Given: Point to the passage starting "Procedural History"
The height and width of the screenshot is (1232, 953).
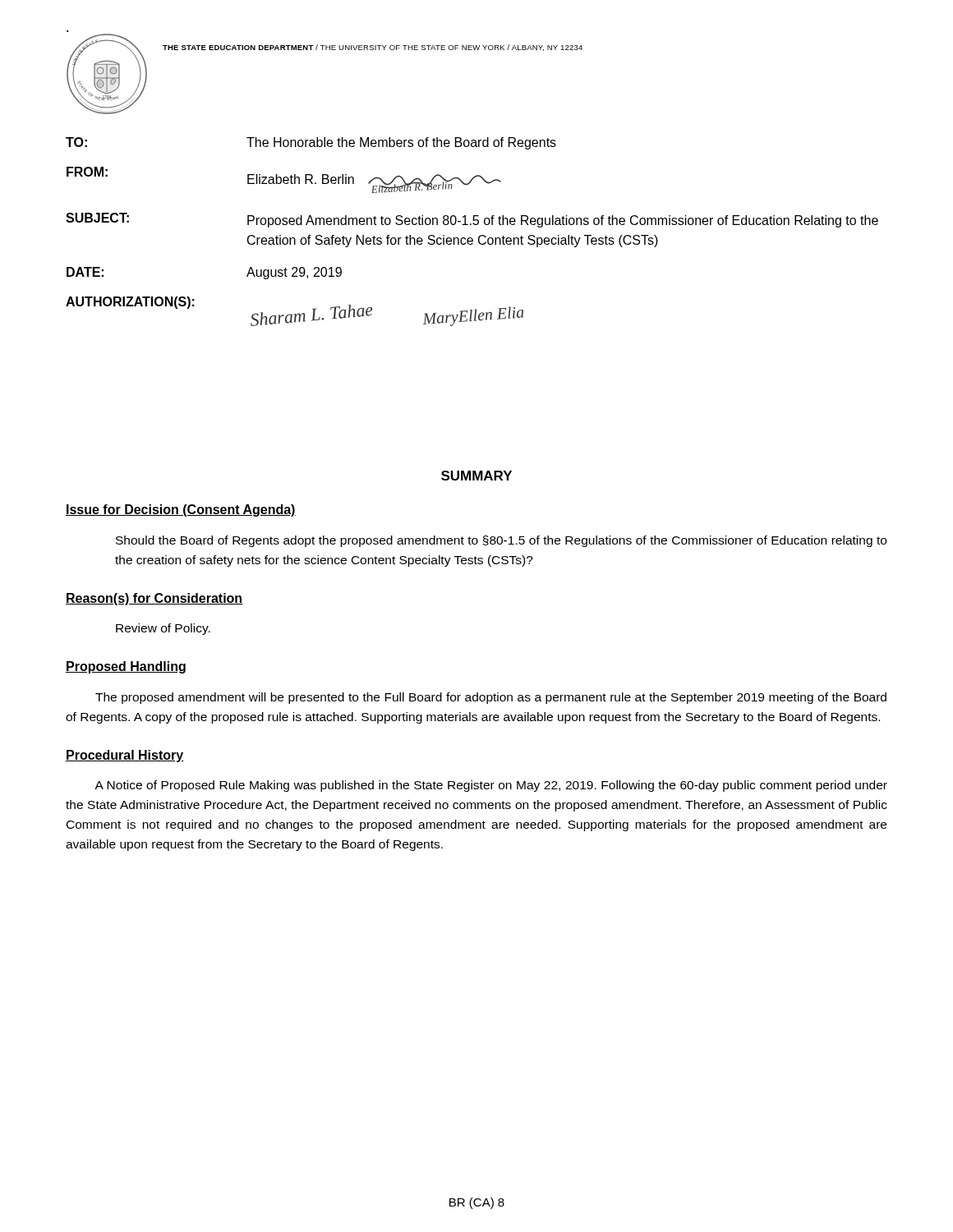Looking at the screenshot, I should click(x=125, y=755).
